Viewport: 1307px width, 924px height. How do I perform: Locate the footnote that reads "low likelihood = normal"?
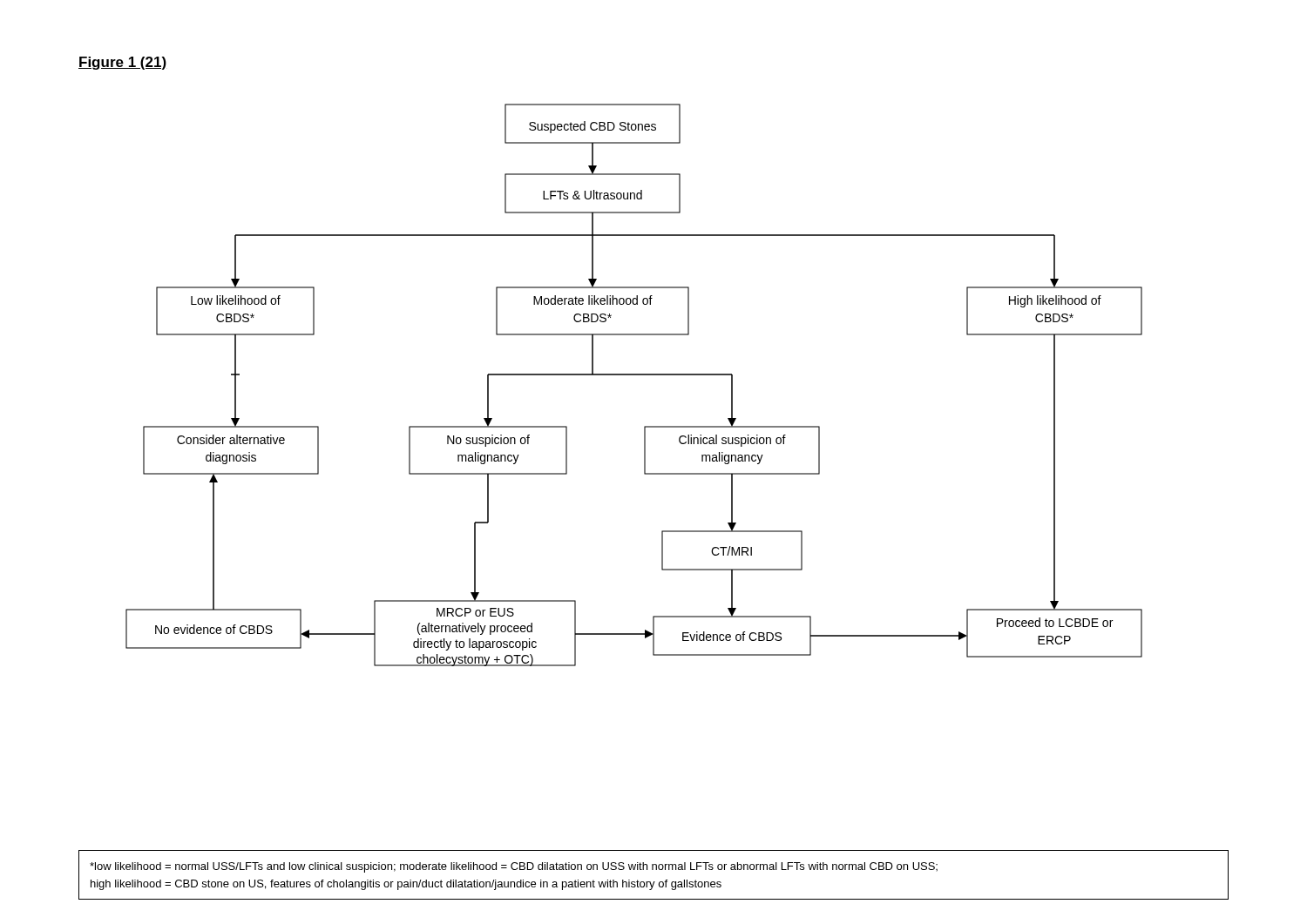click(x=514, y=875)
